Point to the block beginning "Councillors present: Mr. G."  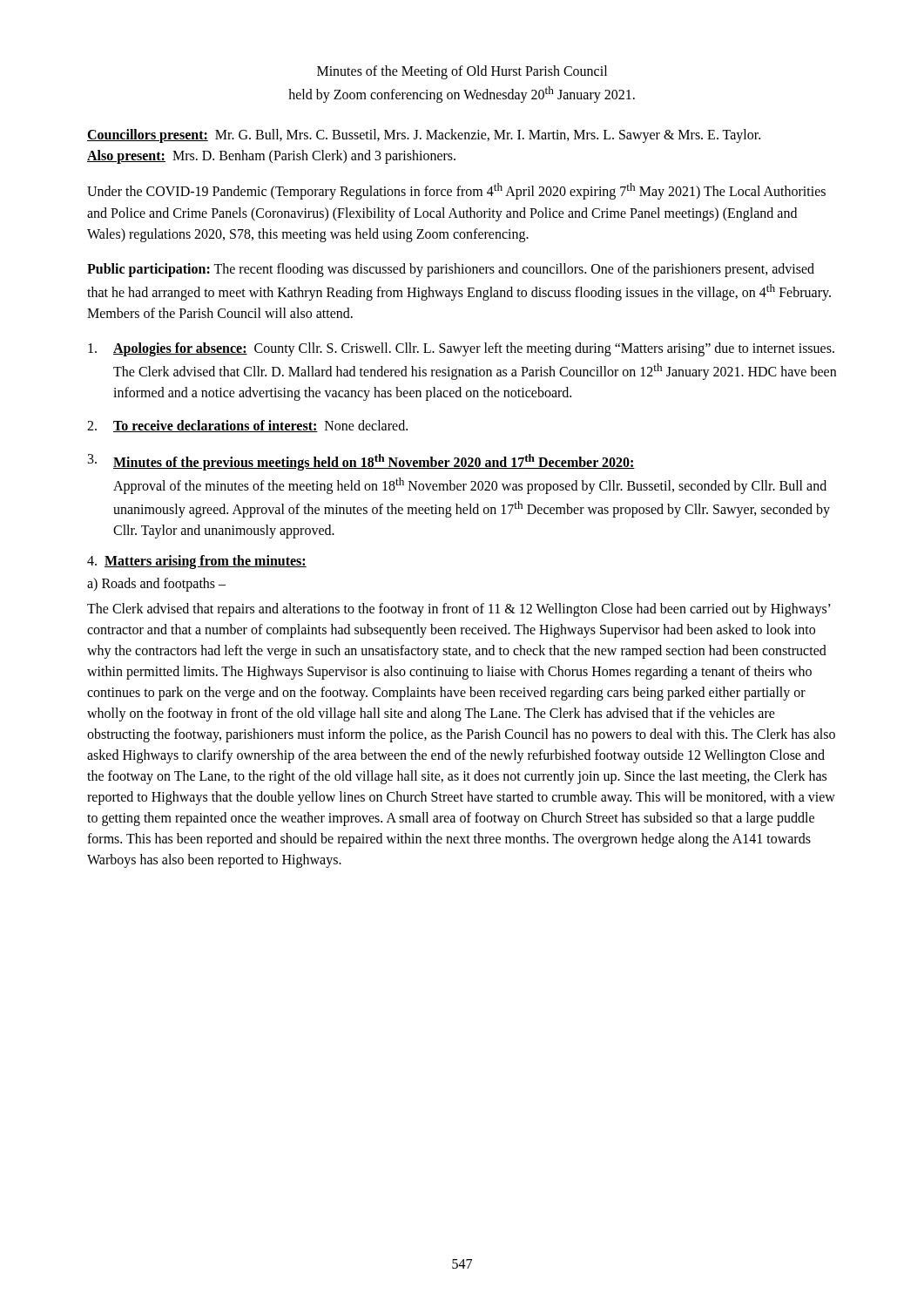(x=424, y=145)
